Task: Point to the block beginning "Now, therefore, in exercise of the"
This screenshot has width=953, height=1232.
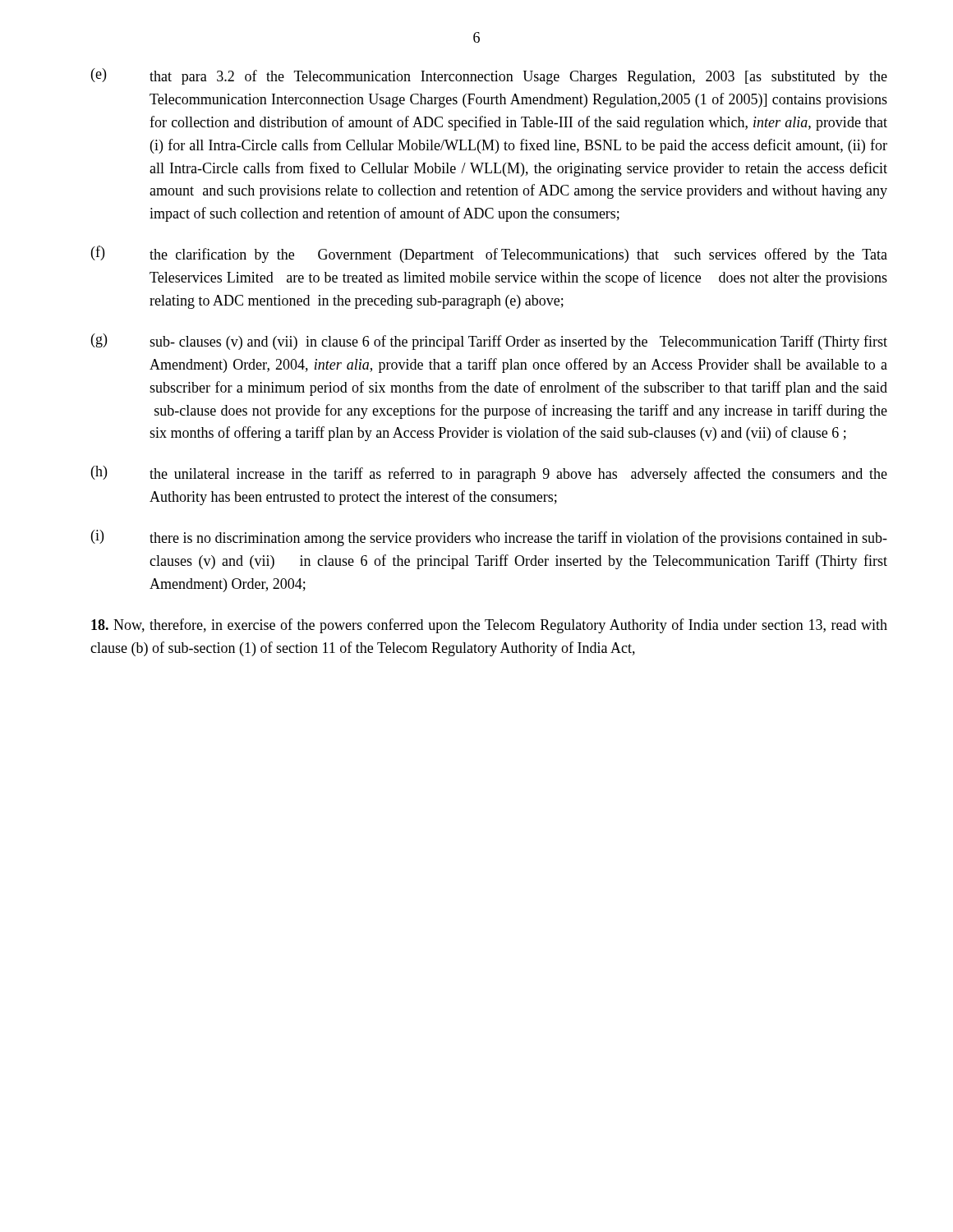Action: tap(489, 636)
